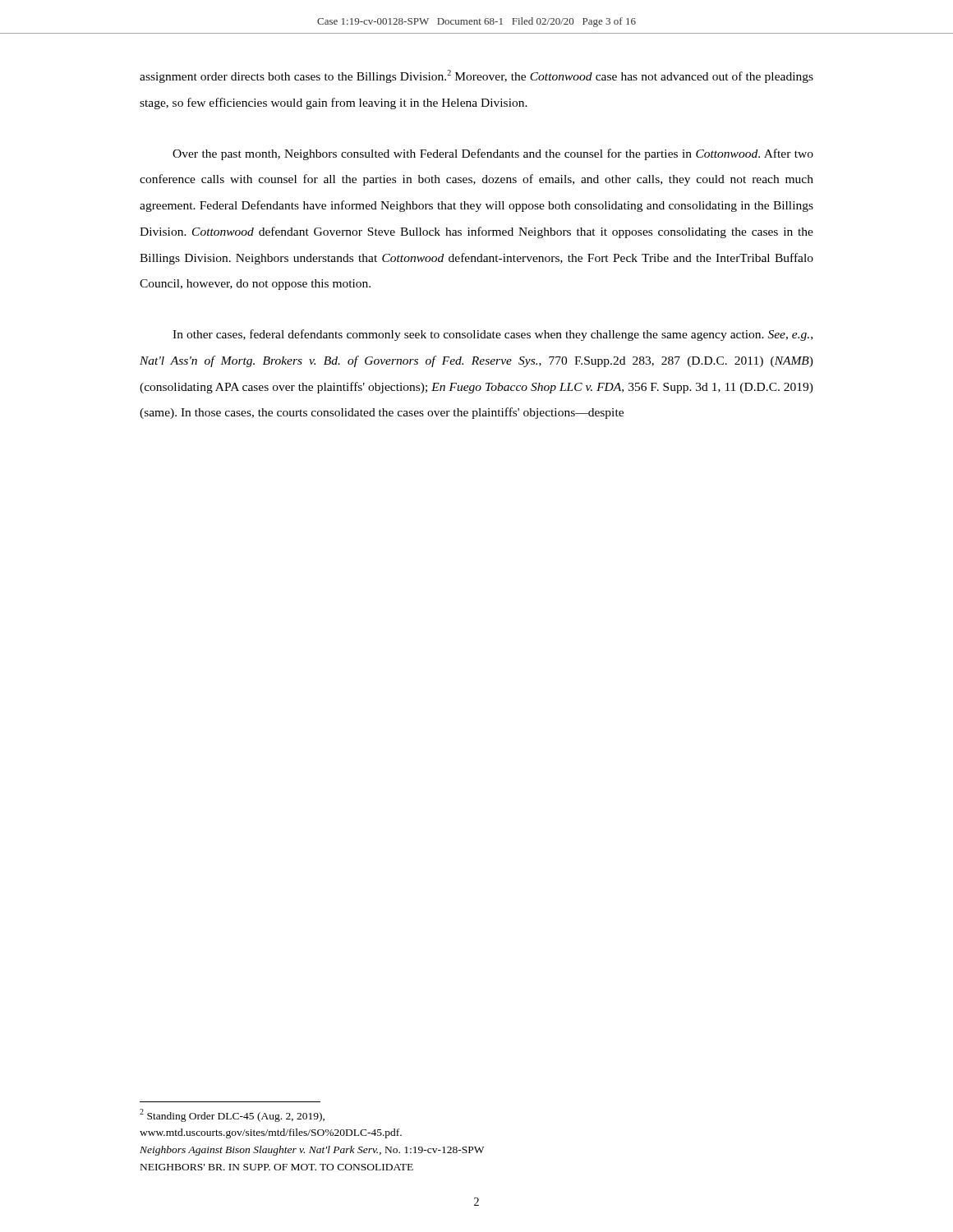Navigate to the region starting "Over the past month,"
This screenshot has width=953, height=1232.
(476, 218)
